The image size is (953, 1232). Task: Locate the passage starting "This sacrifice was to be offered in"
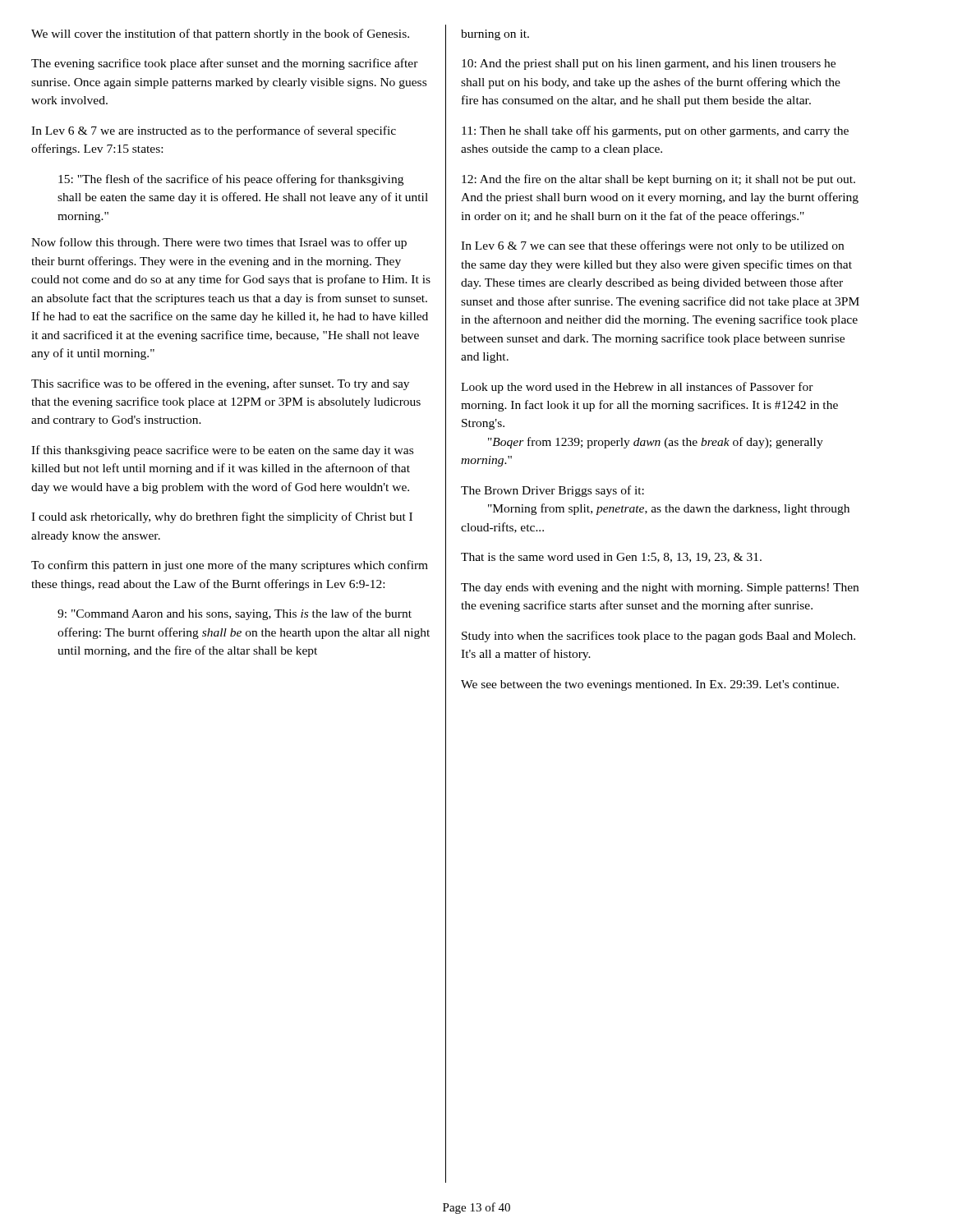[x=226, y=401]
